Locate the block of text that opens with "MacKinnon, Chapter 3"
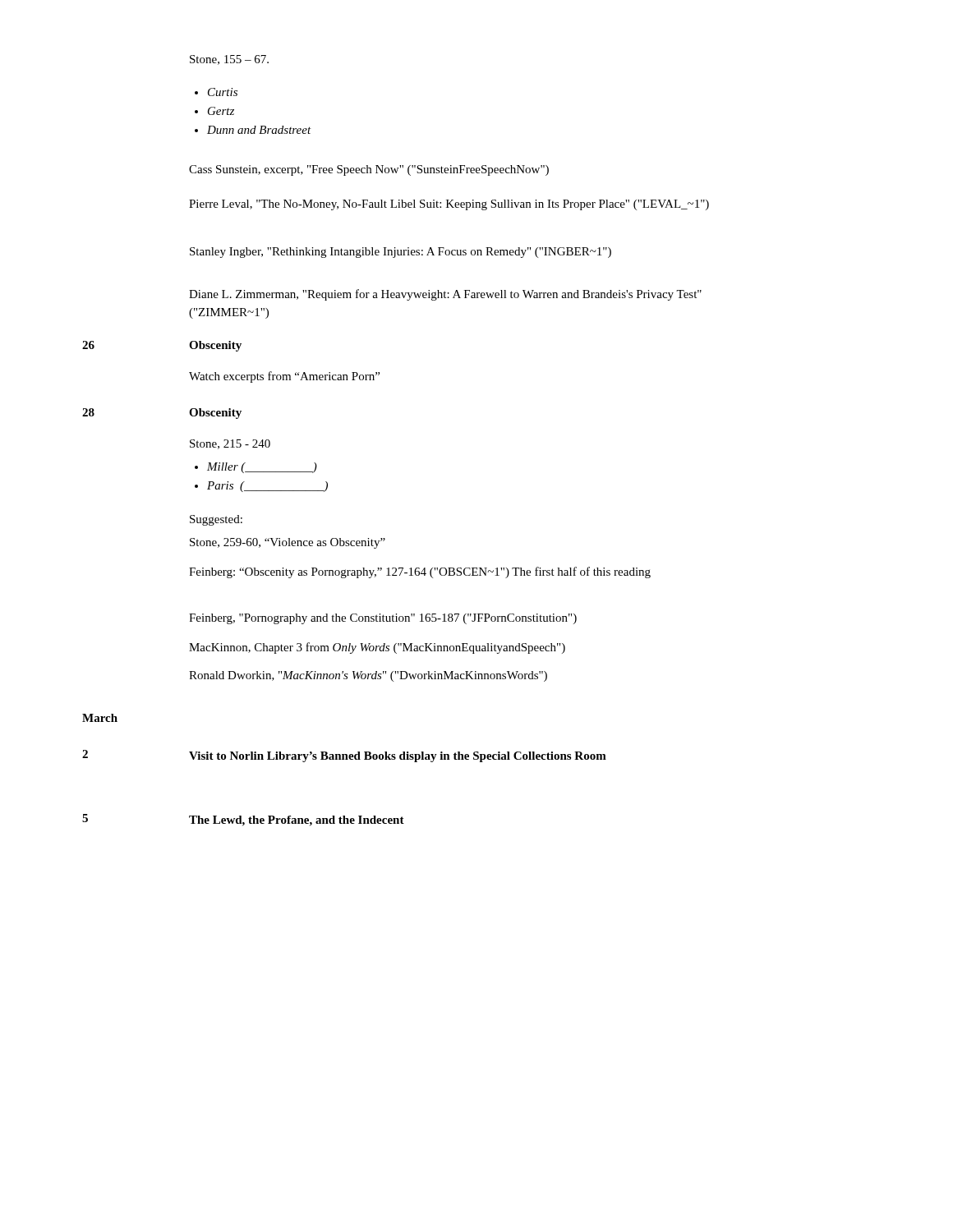This screenshot has width=953, height=1232. coord(468,648)
